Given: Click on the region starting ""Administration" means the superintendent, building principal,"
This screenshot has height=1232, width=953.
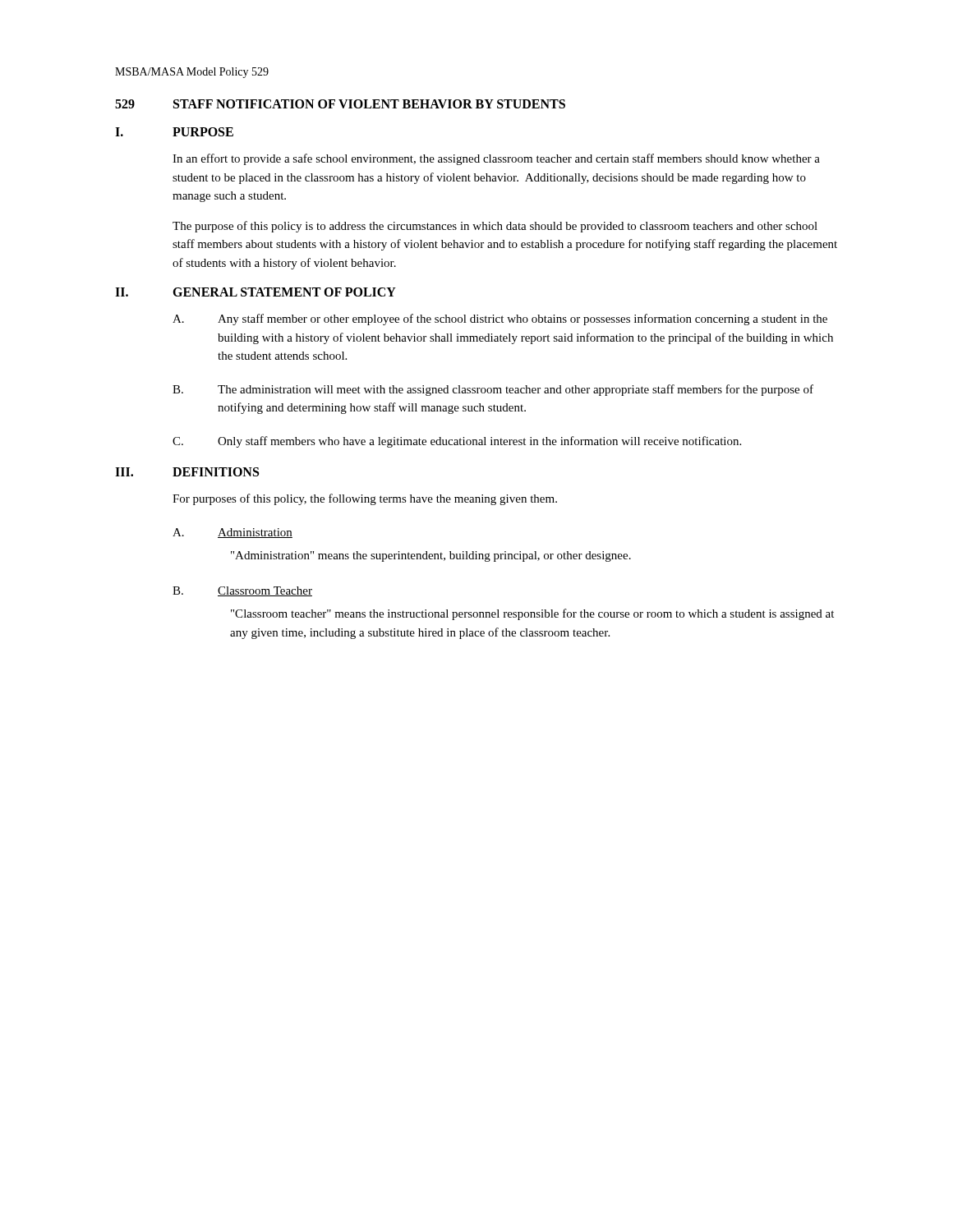Looking at the screenshot, I should 431,555.
